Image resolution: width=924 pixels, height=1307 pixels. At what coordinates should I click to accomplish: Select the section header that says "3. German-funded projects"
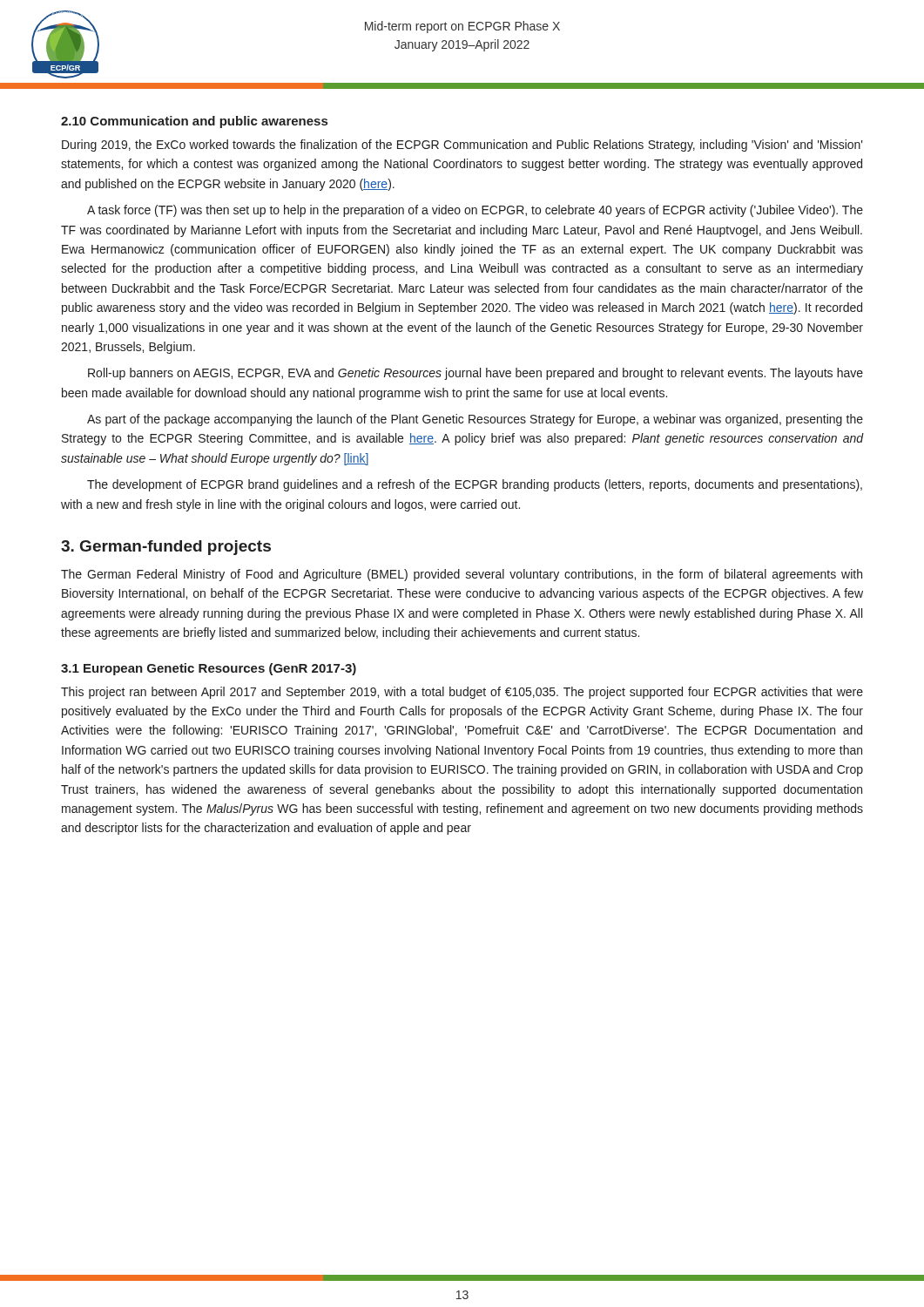[166, 546]
